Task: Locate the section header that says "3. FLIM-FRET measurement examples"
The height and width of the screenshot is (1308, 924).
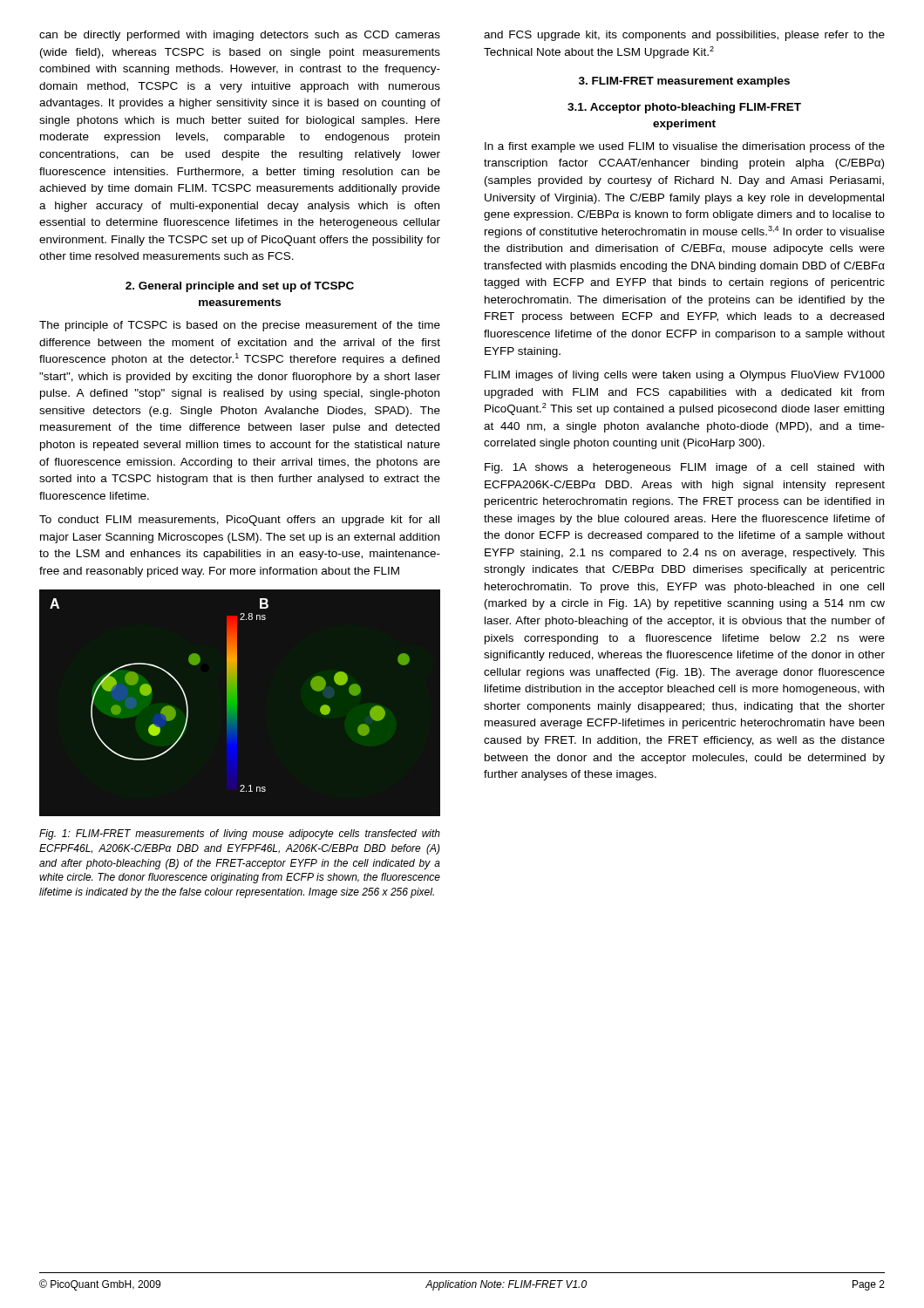Action: [684, 81]
